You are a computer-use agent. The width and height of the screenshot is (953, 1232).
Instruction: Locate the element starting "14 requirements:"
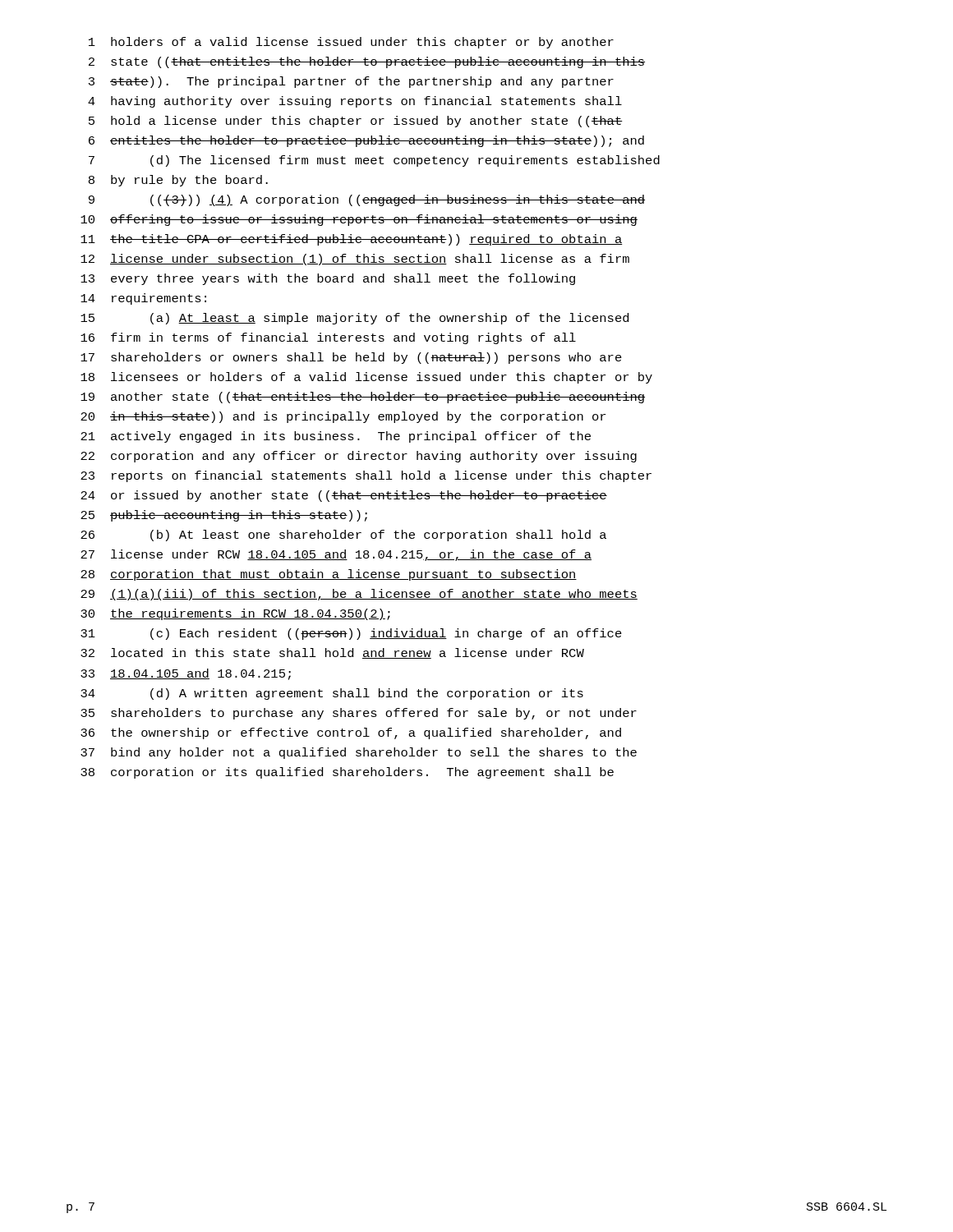pos(143,299)
